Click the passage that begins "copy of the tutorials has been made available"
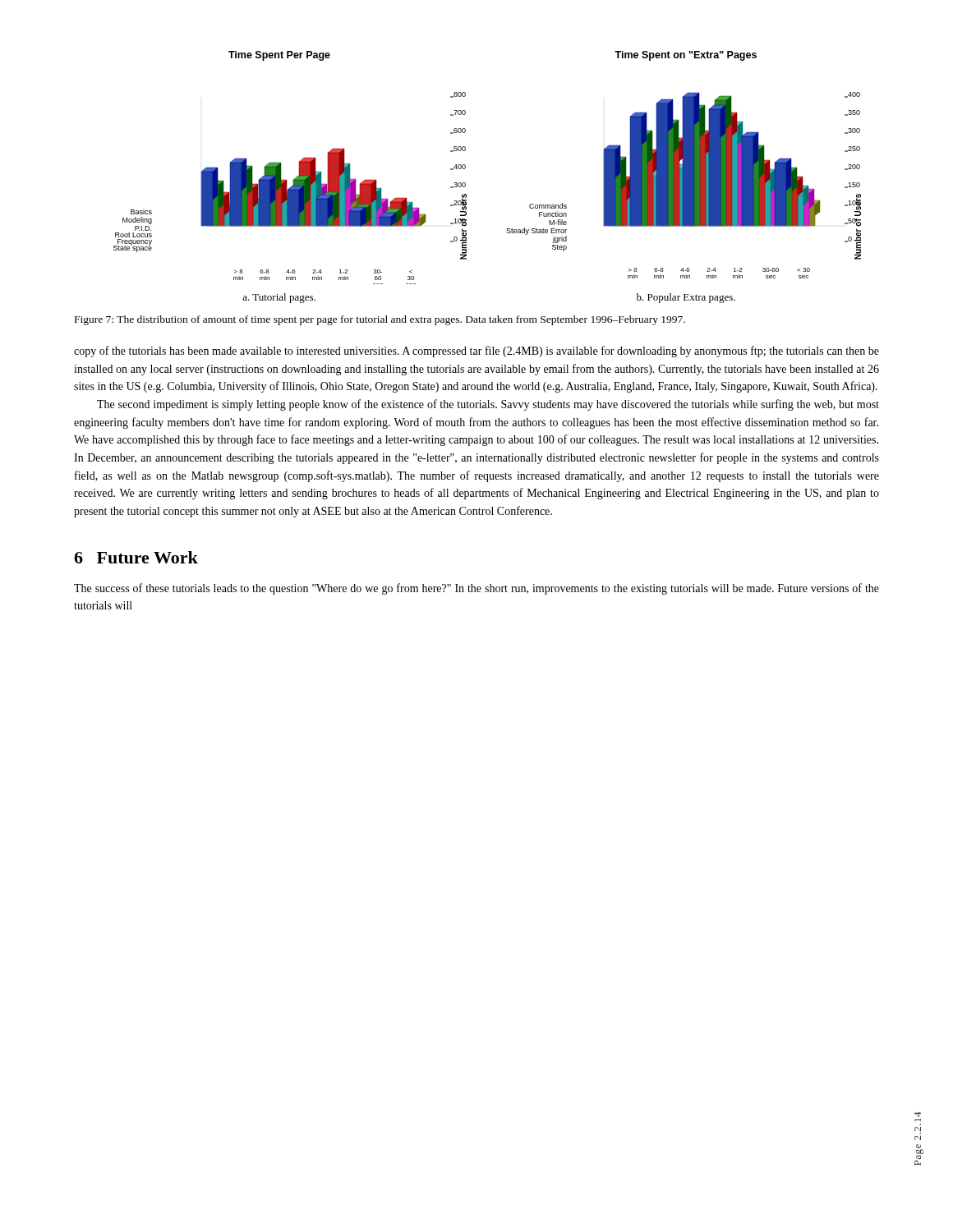Image resolution: width=953 pixels, height=1232 pixels. click(x=476, y=431)
